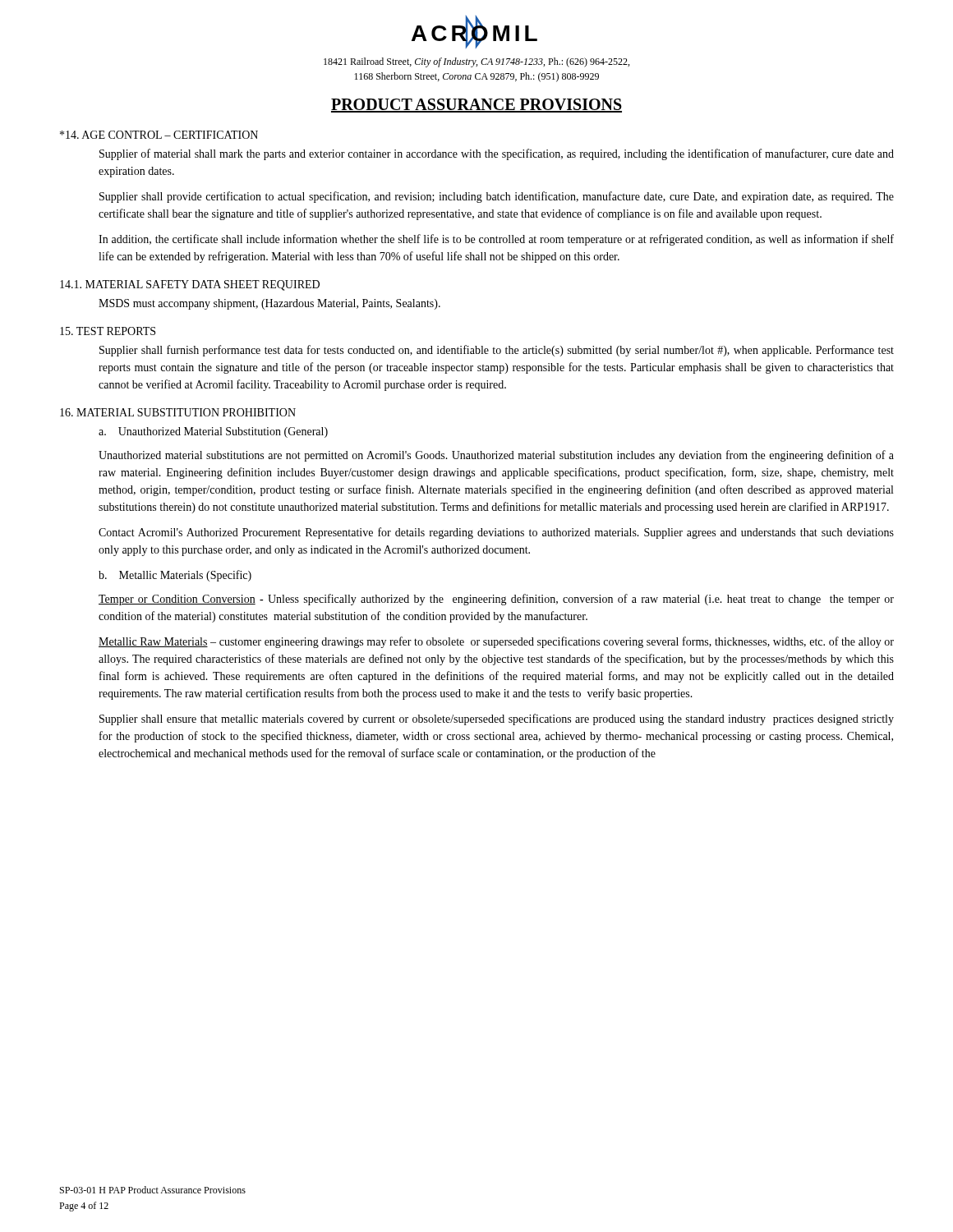Find the block starting "Metallic Raw Materials – customer engineering"

(496, 668)
